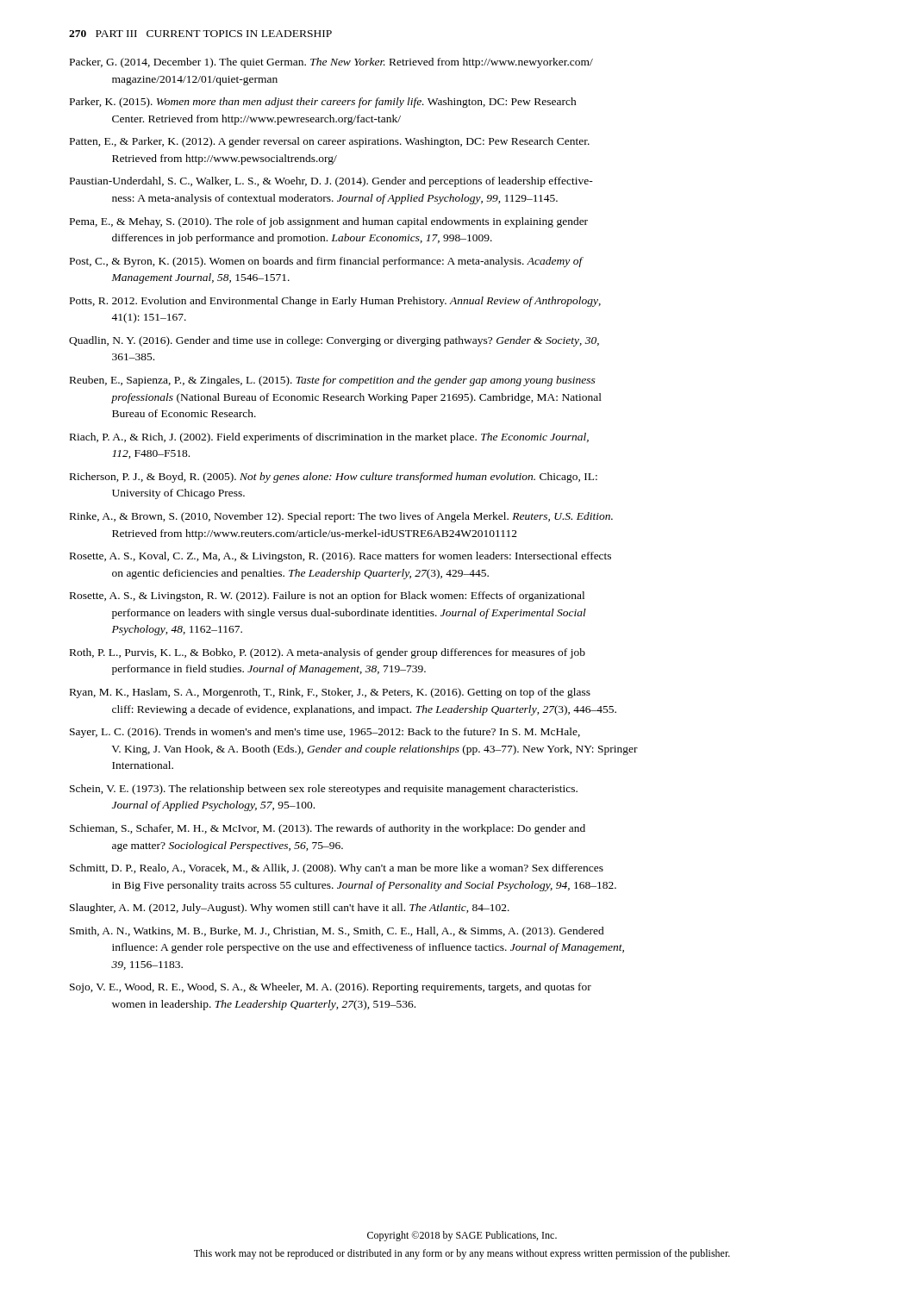
Task: Point to the block beginning "Sojo, V. E.,"
Action: coord(330,995)
